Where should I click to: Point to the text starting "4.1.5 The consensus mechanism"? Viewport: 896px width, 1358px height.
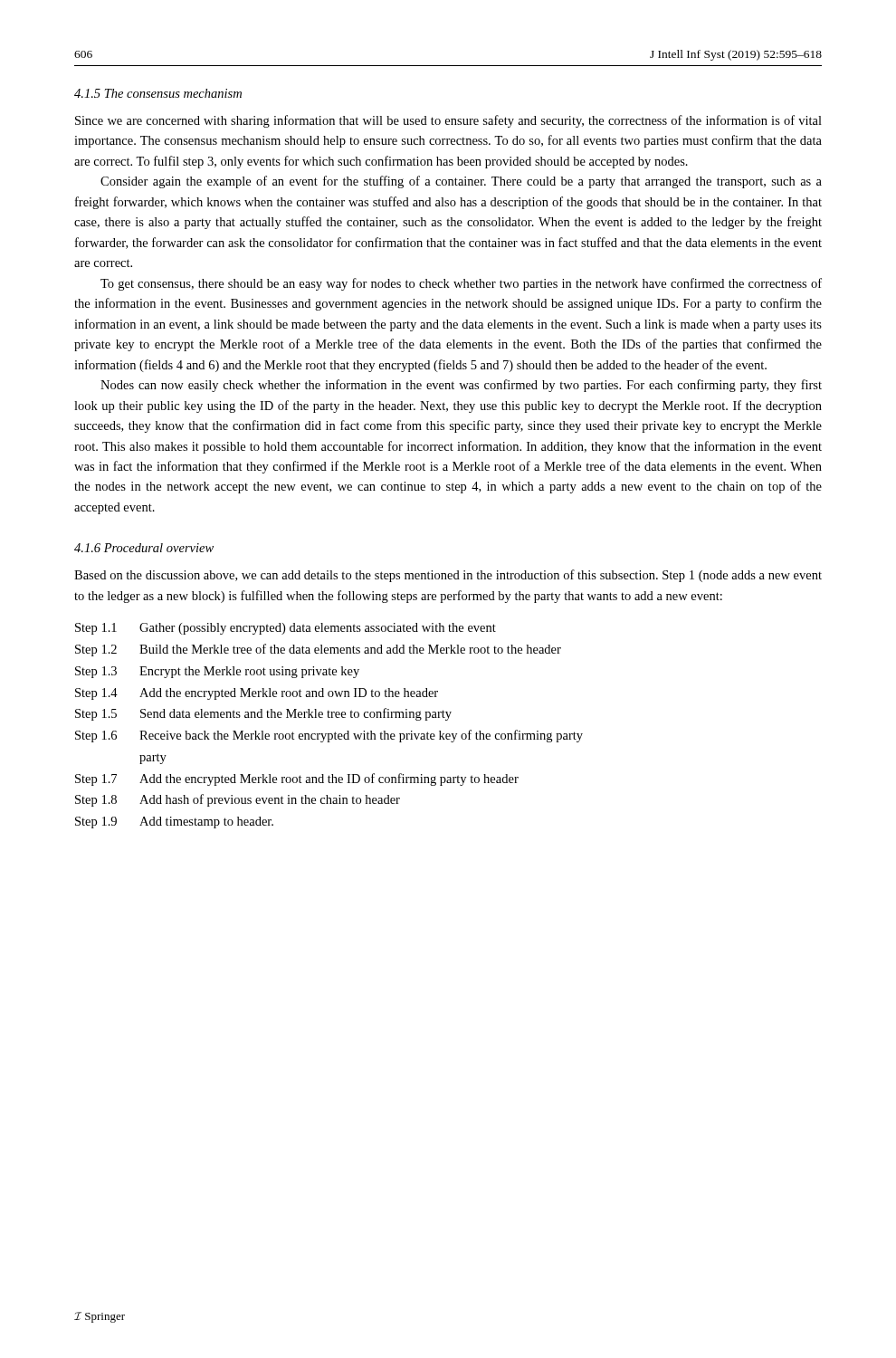click(158, 93)
